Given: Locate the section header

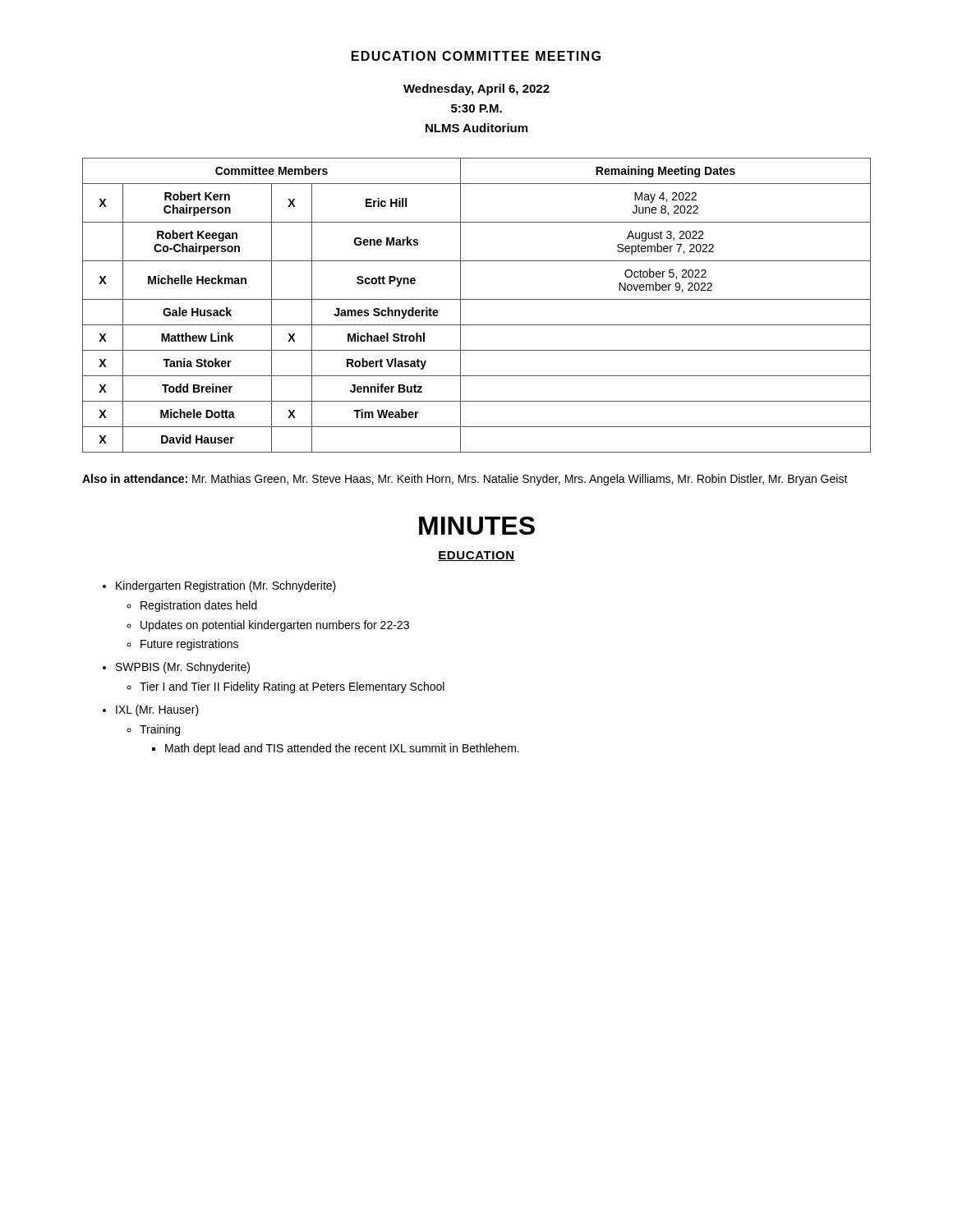Looking at the screenshot, I should (x=476, y=555).
